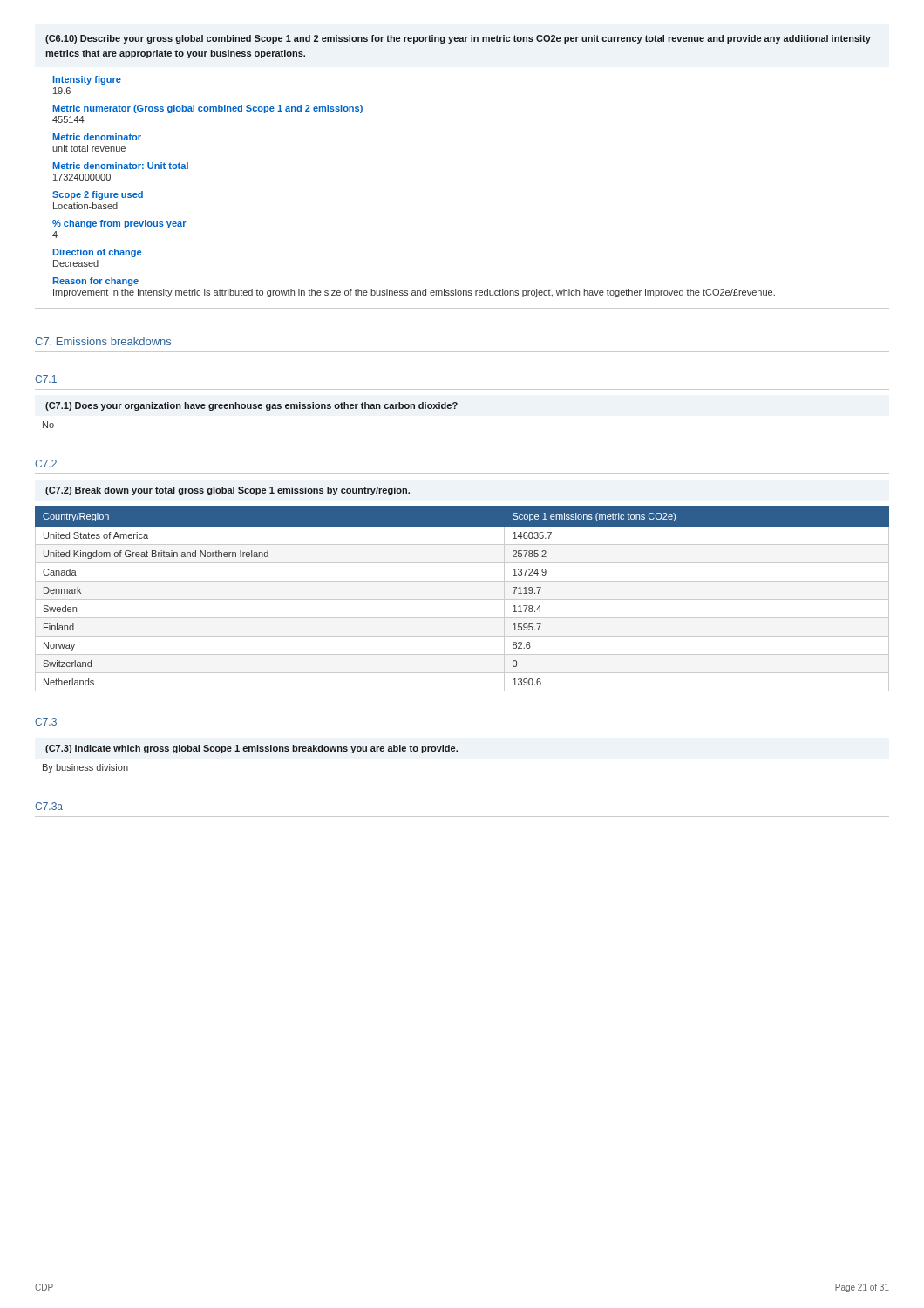Viewport: 924px width, 1308px height.
Task: Select the text starting "Intensity figure"
Action: [87, 79]
